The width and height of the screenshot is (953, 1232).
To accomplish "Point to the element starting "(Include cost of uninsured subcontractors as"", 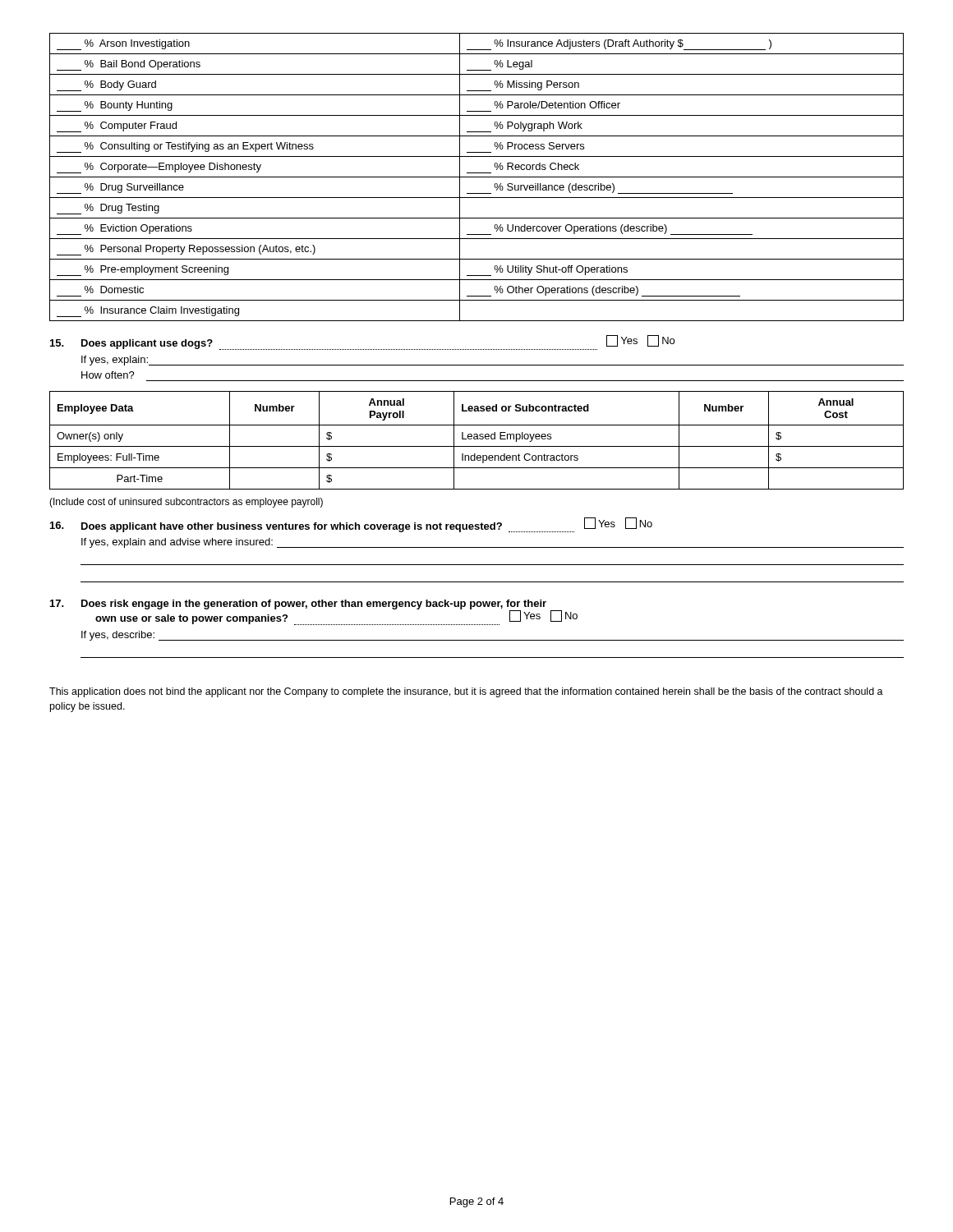I will coord(186,501).
